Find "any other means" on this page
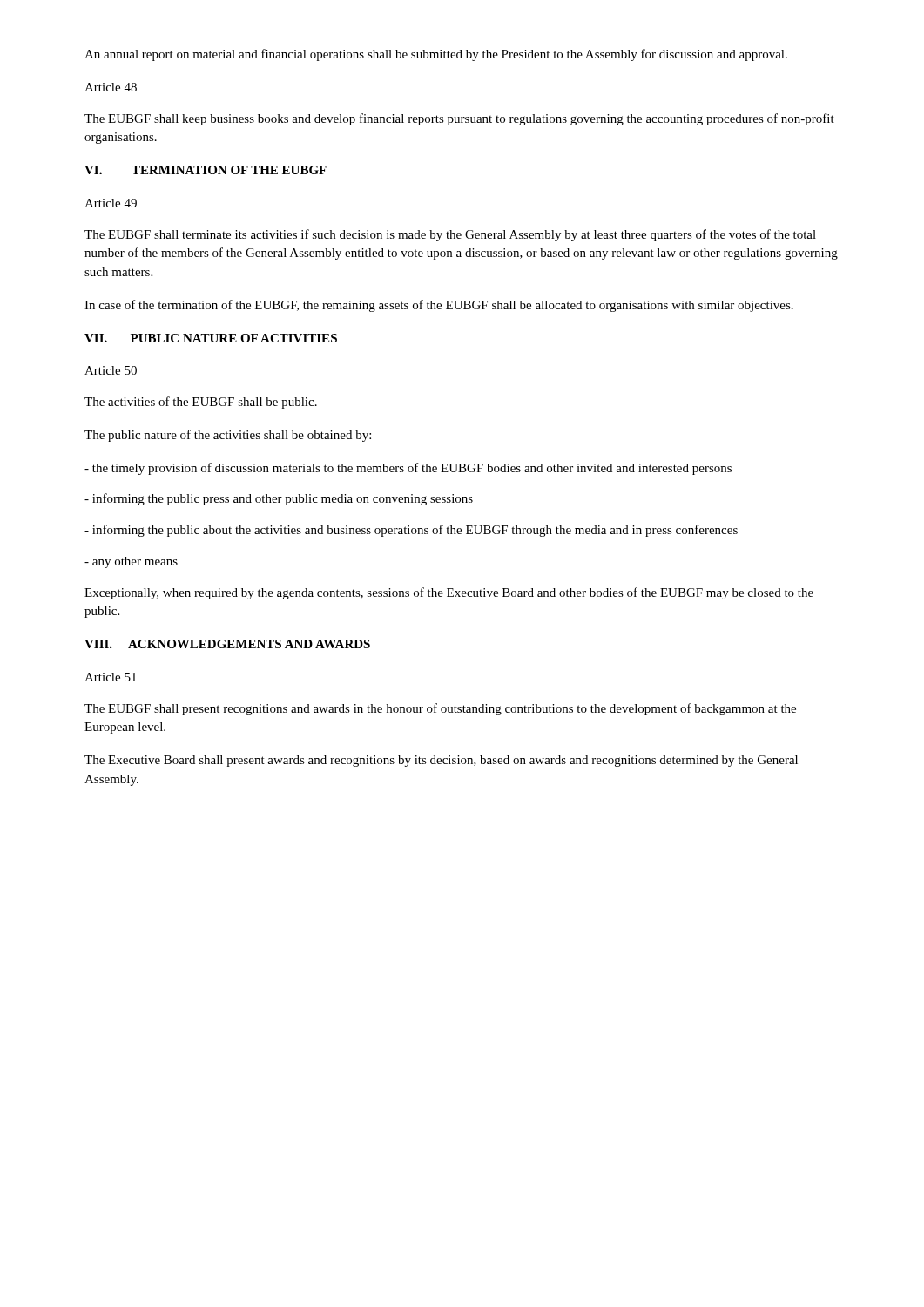Viewport: 924px width, 1307px height. (x=131, y=561)
